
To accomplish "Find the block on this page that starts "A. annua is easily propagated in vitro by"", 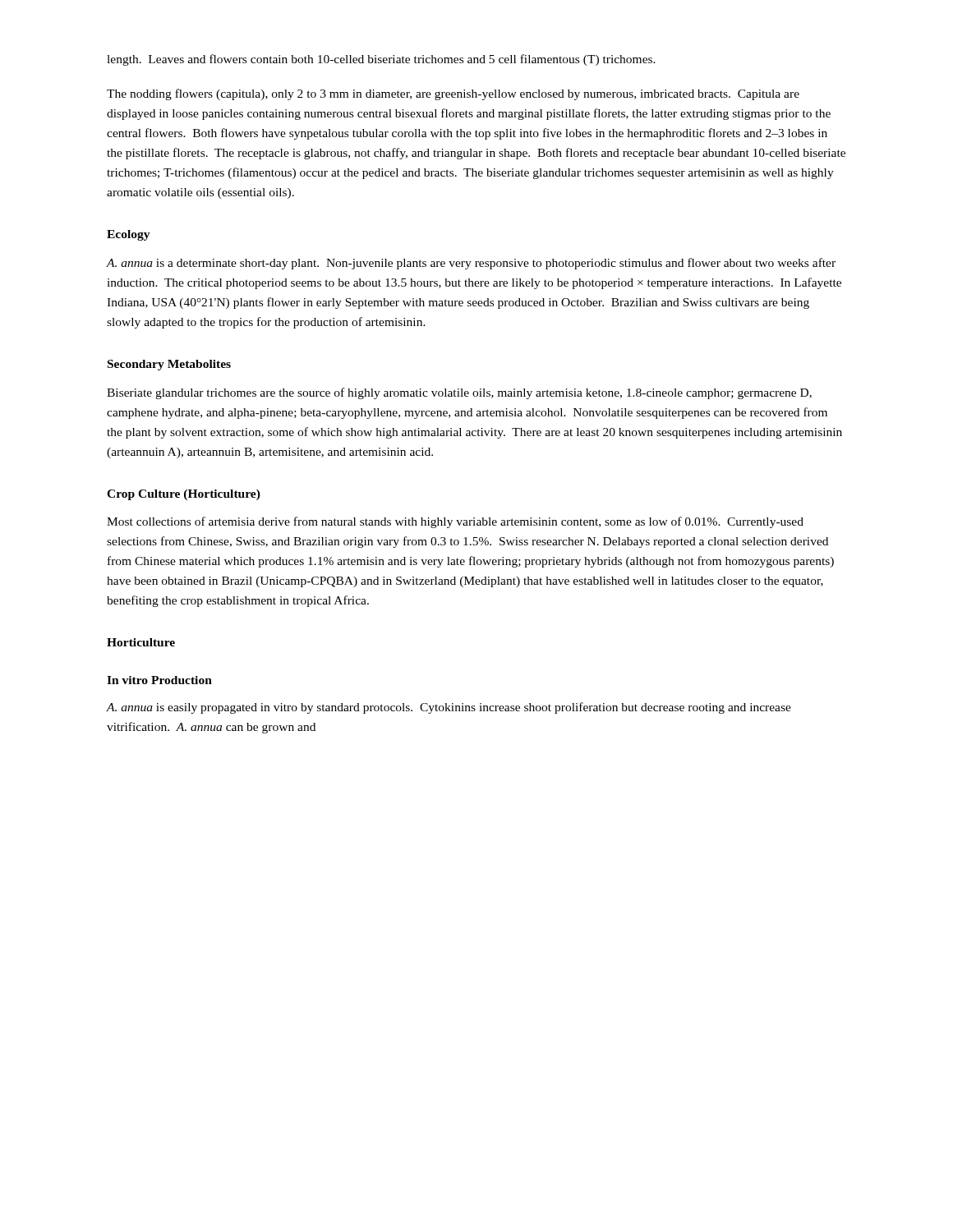I will 449,716.
